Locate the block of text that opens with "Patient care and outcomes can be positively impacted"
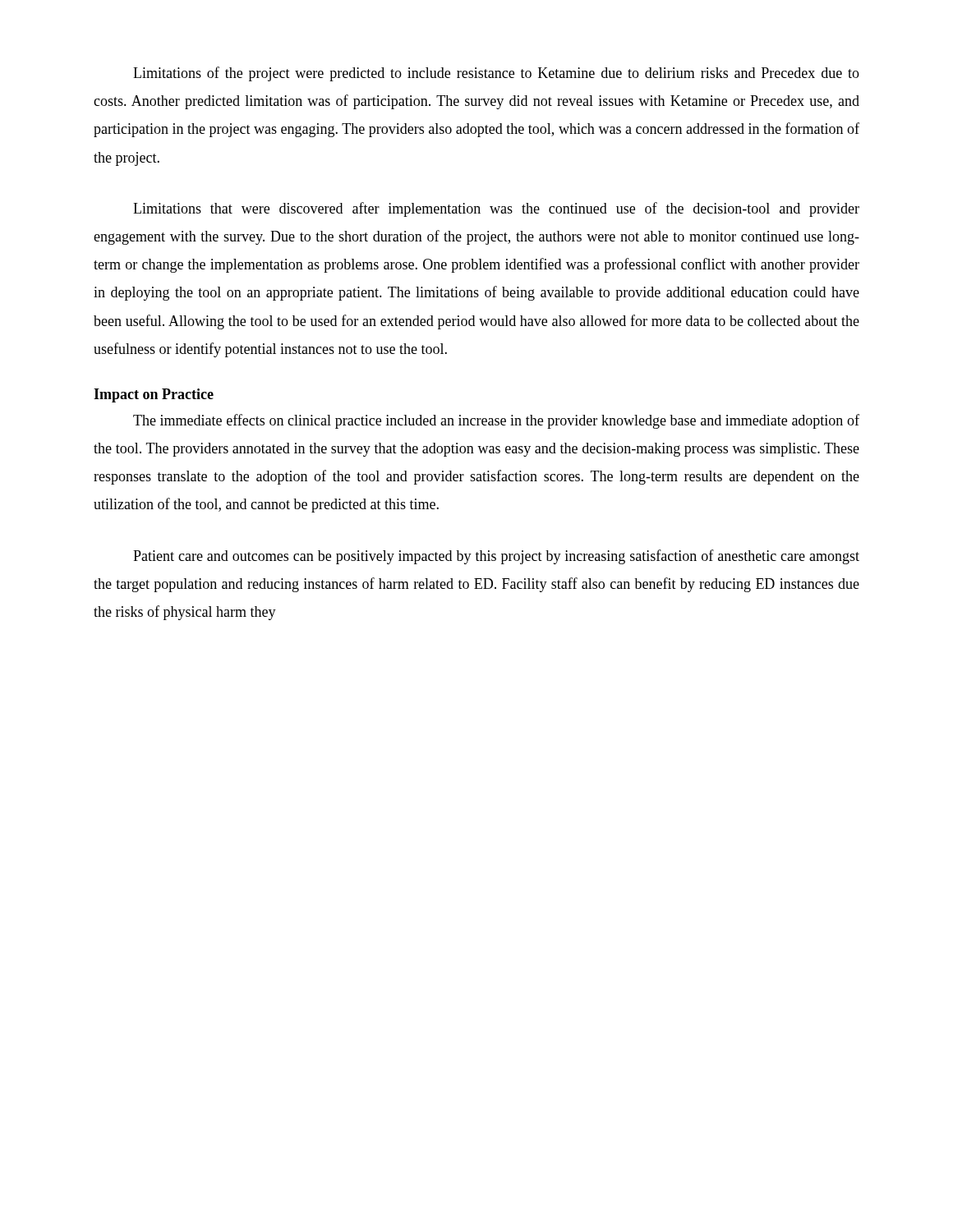The width and height of the screenshot is (953, 1232). point(476,584)
